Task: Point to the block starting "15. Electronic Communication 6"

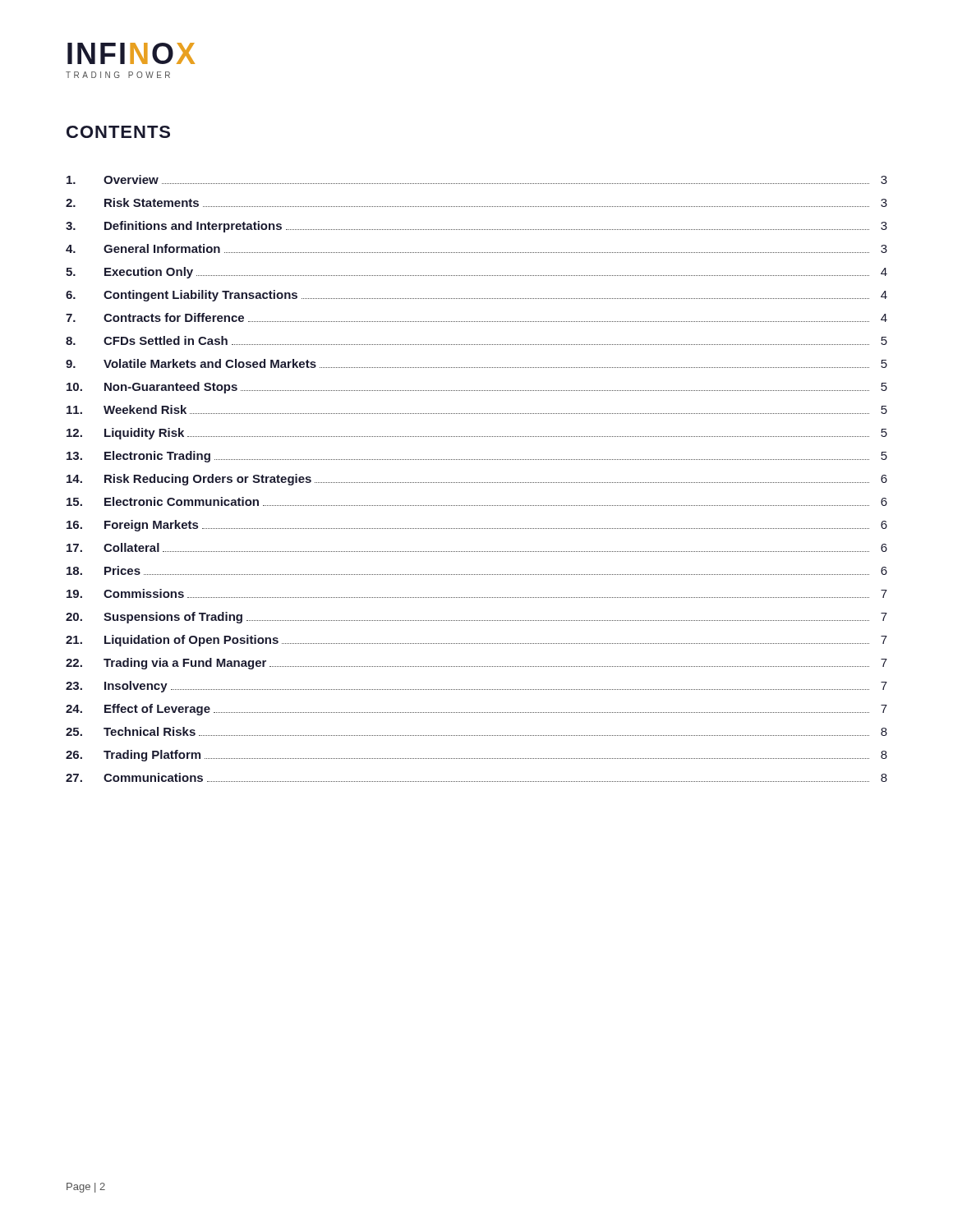Action: 476,501
